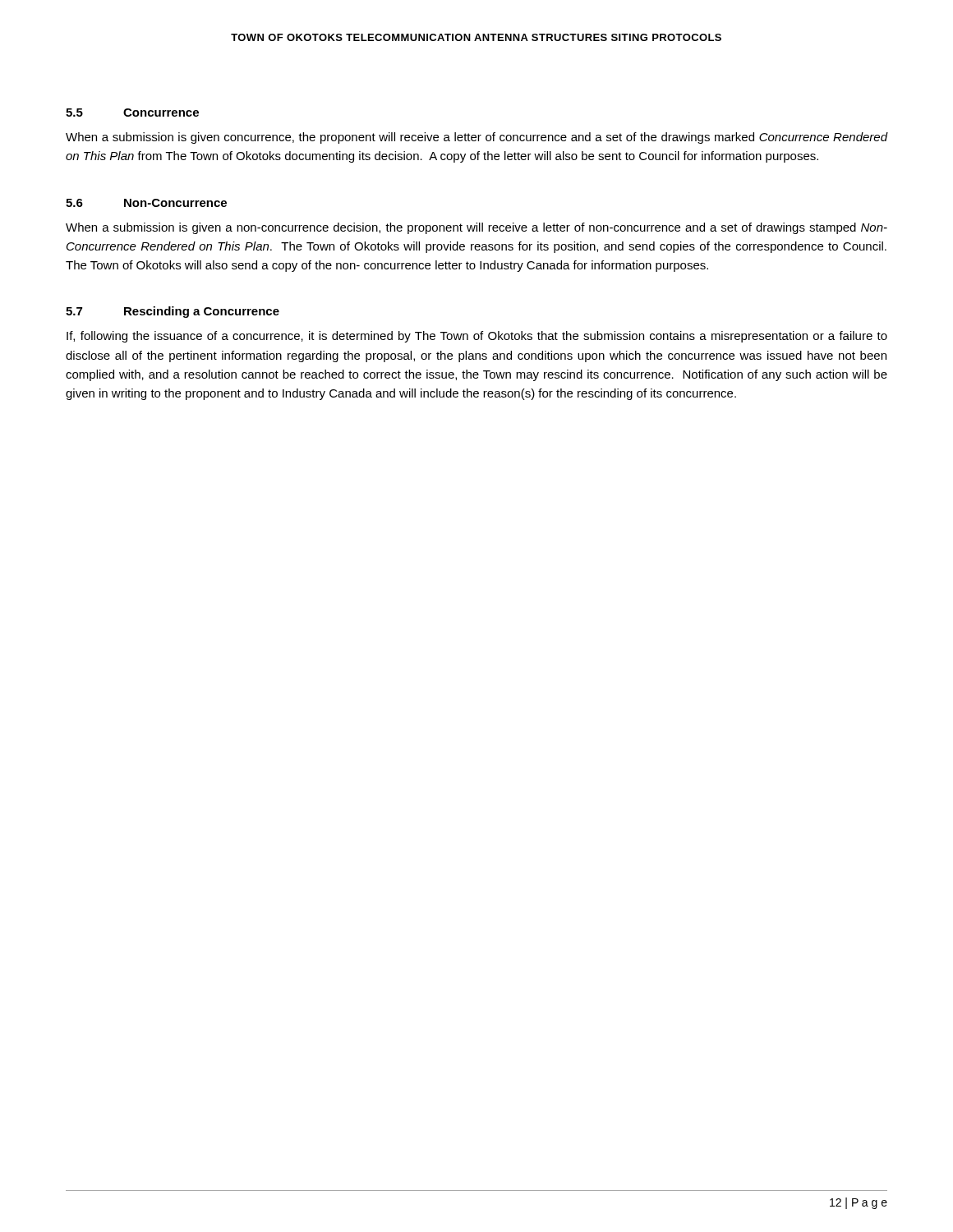Click the passage that begins "If, following the issuance of a"

(x=476, y=364)
